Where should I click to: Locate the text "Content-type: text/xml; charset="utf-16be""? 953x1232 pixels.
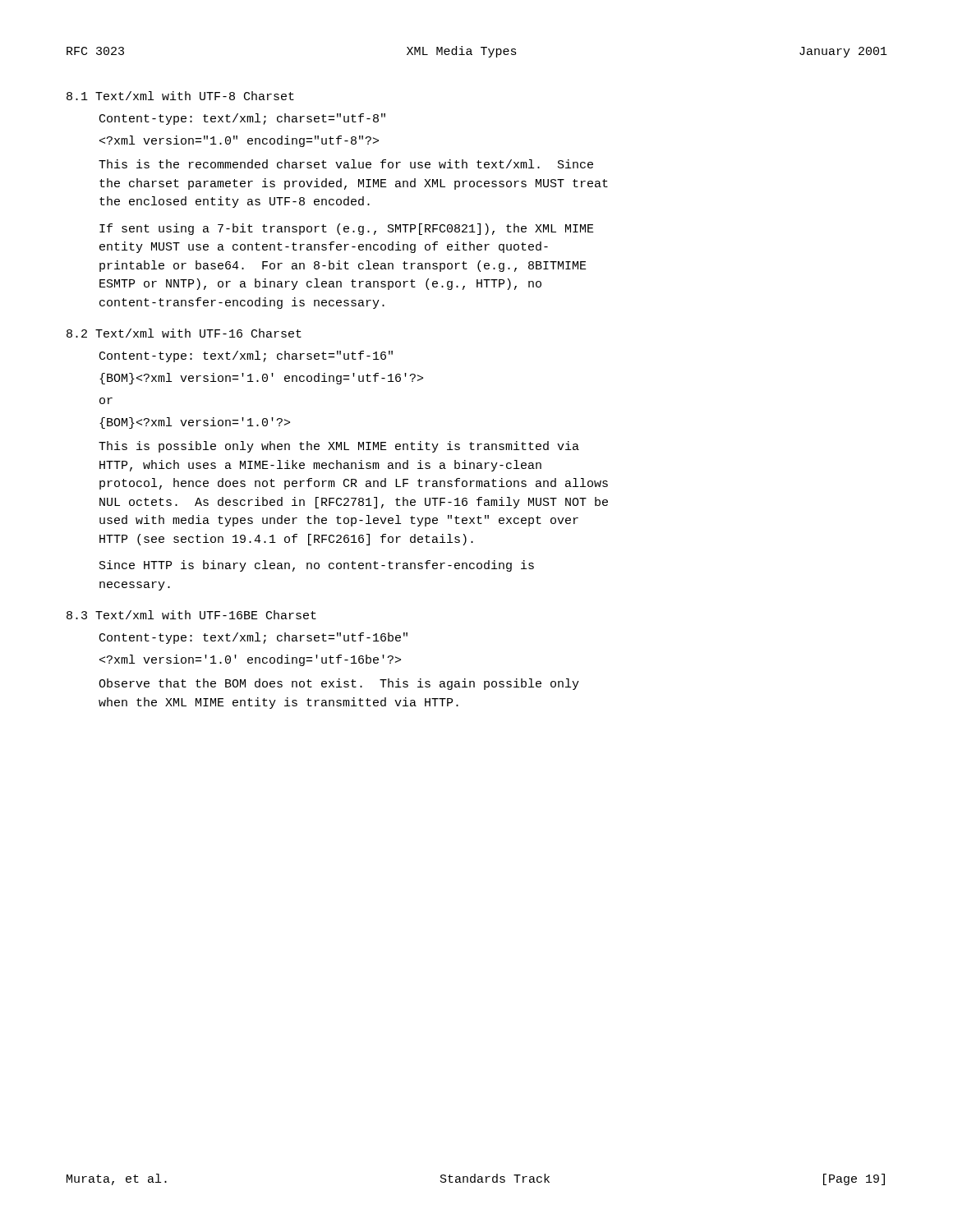pyautogui.click(x=254, y=639)
